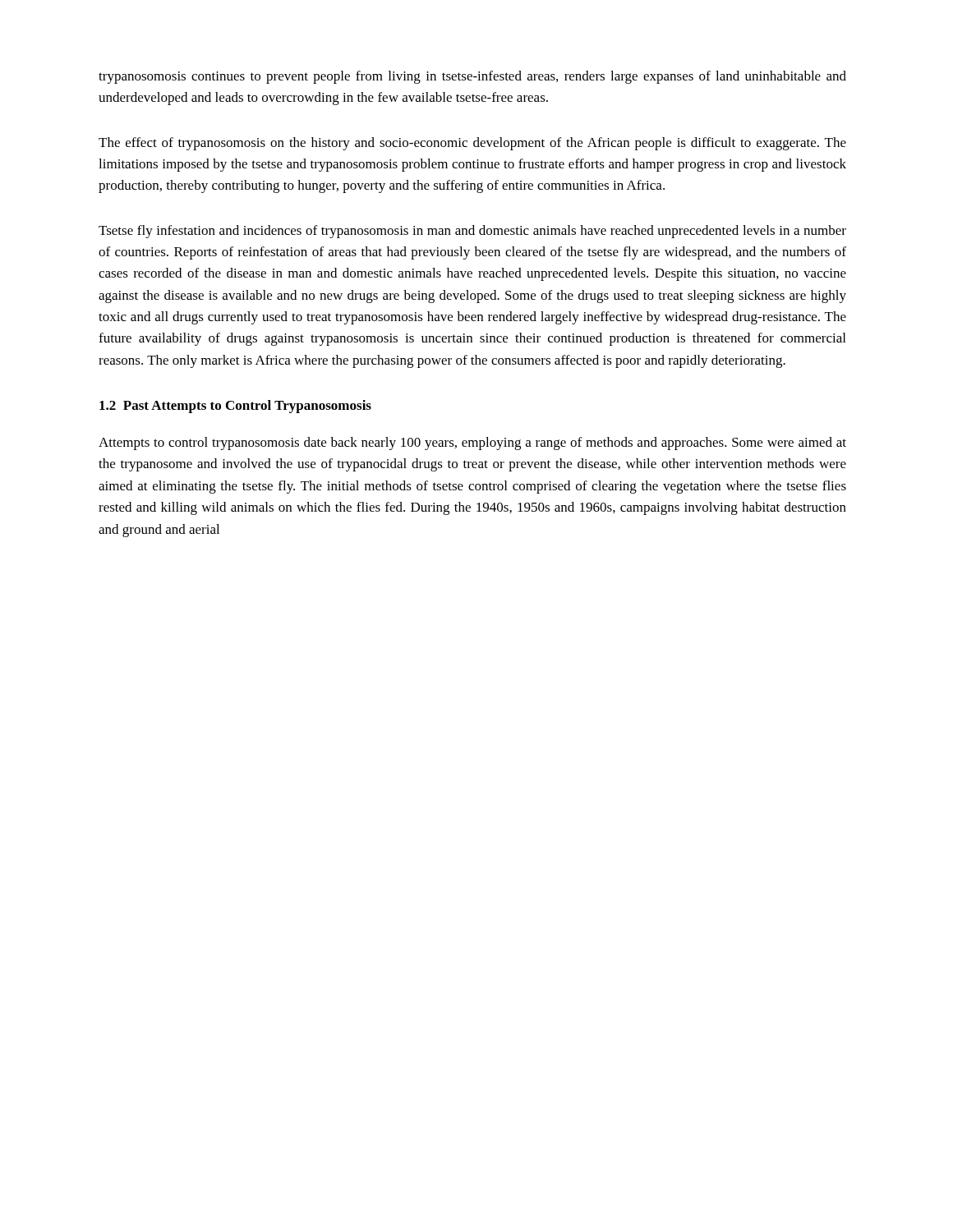Click on the block starting "Attempts to control trypanosomosis date back"
The height and width of the screenshot is (1232, 953).
(472, 486)
